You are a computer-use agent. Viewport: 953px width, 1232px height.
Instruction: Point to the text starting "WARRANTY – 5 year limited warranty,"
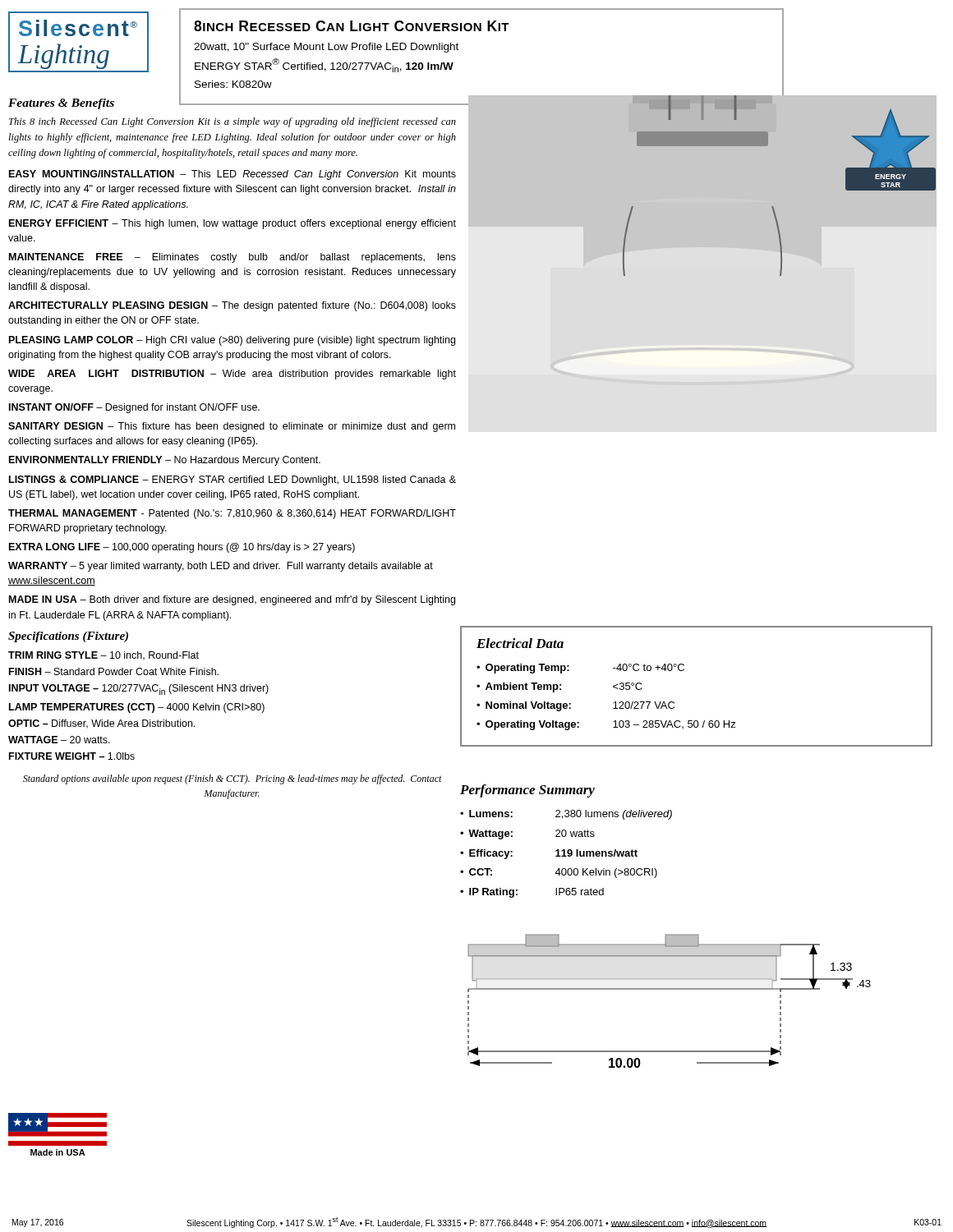[220, 573]
